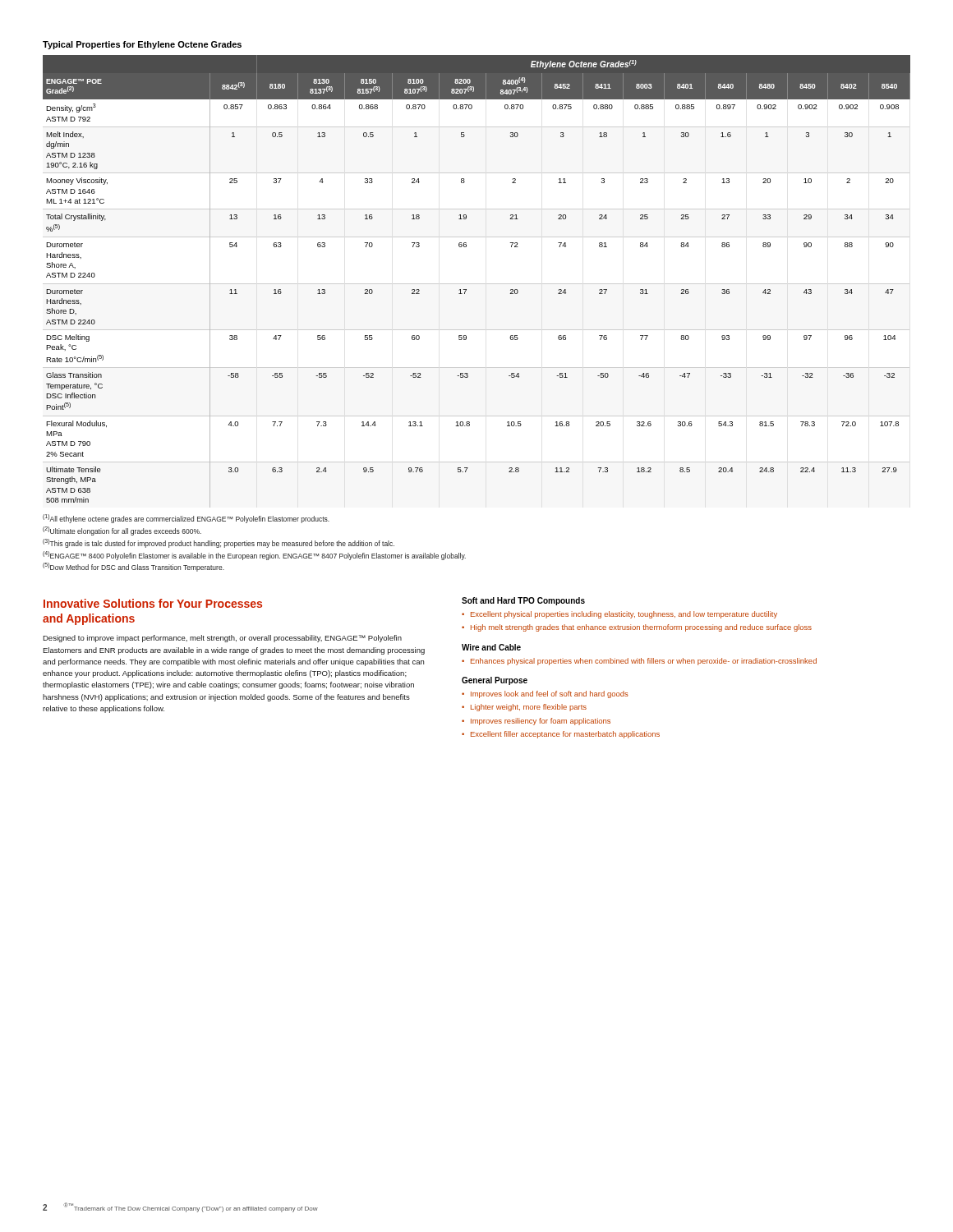
Task: Click the title that begins "Innovative Solutions for Your"
Action: [153, 611]
